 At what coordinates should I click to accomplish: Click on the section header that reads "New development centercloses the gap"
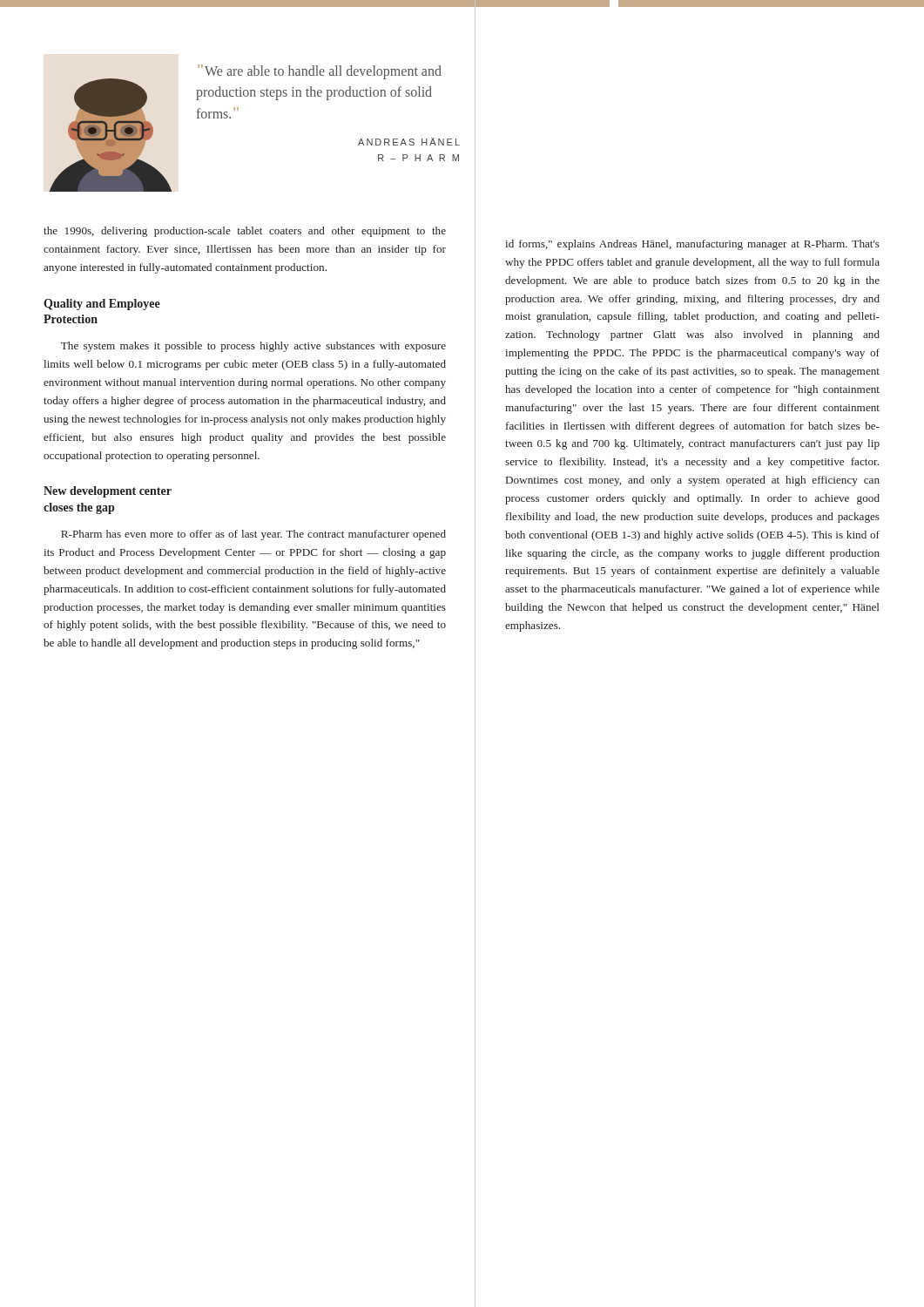[108, 500]
